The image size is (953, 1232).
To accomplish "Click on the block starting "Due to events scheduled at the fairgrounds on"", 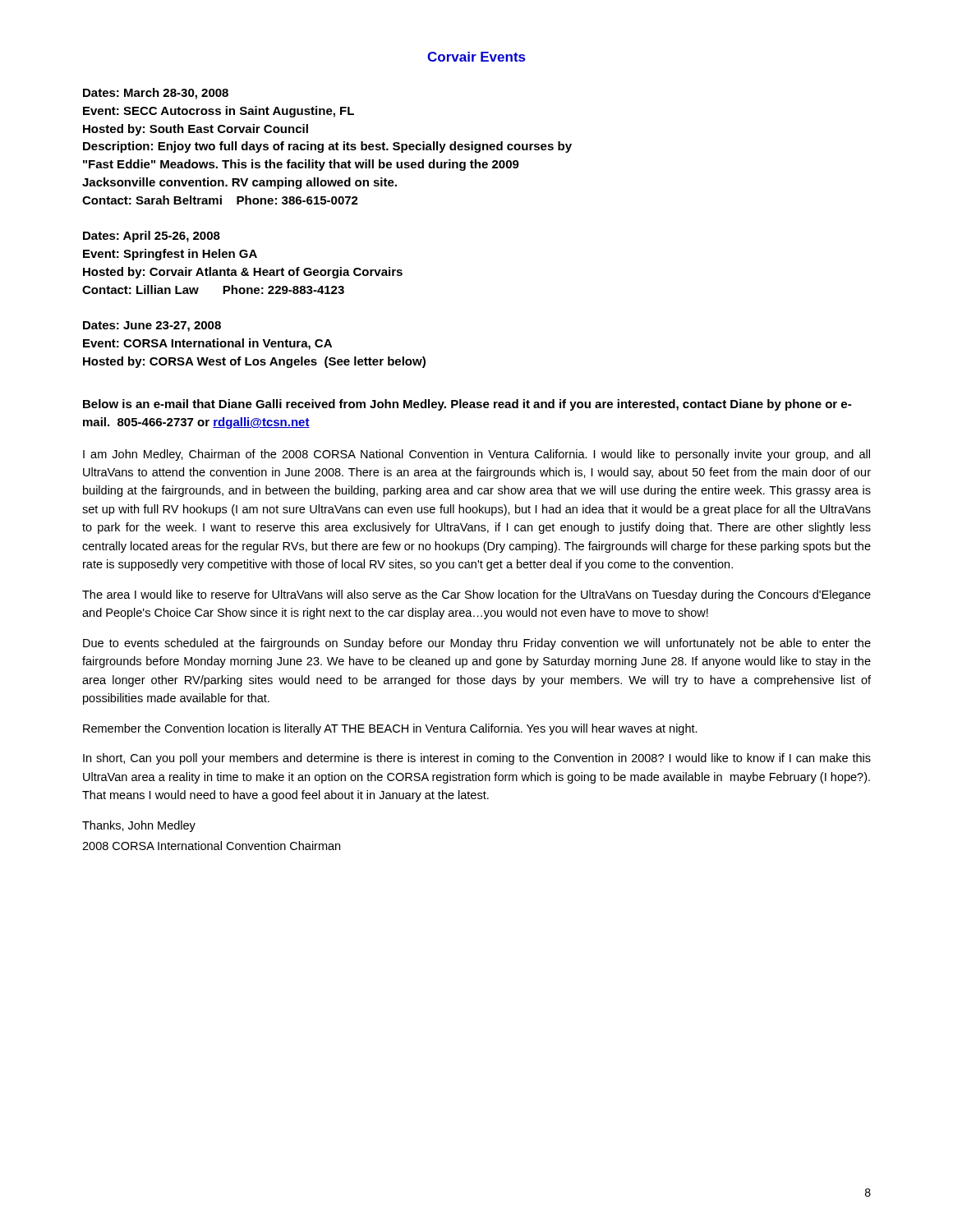I will [x=476, y=671].
